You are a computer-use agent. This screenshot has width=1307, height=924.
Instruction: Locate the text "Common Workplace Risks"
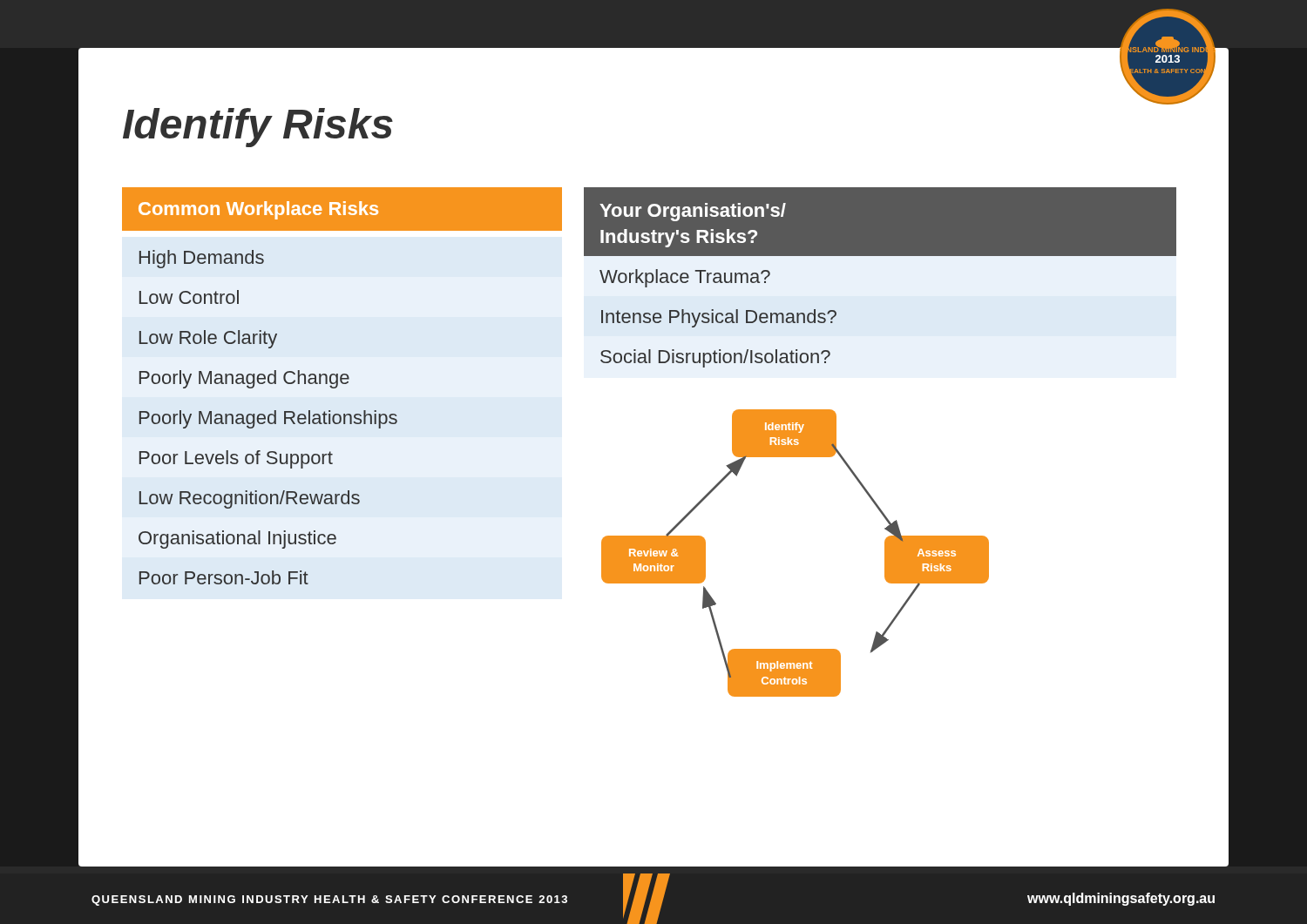click(x=258, y=209)
